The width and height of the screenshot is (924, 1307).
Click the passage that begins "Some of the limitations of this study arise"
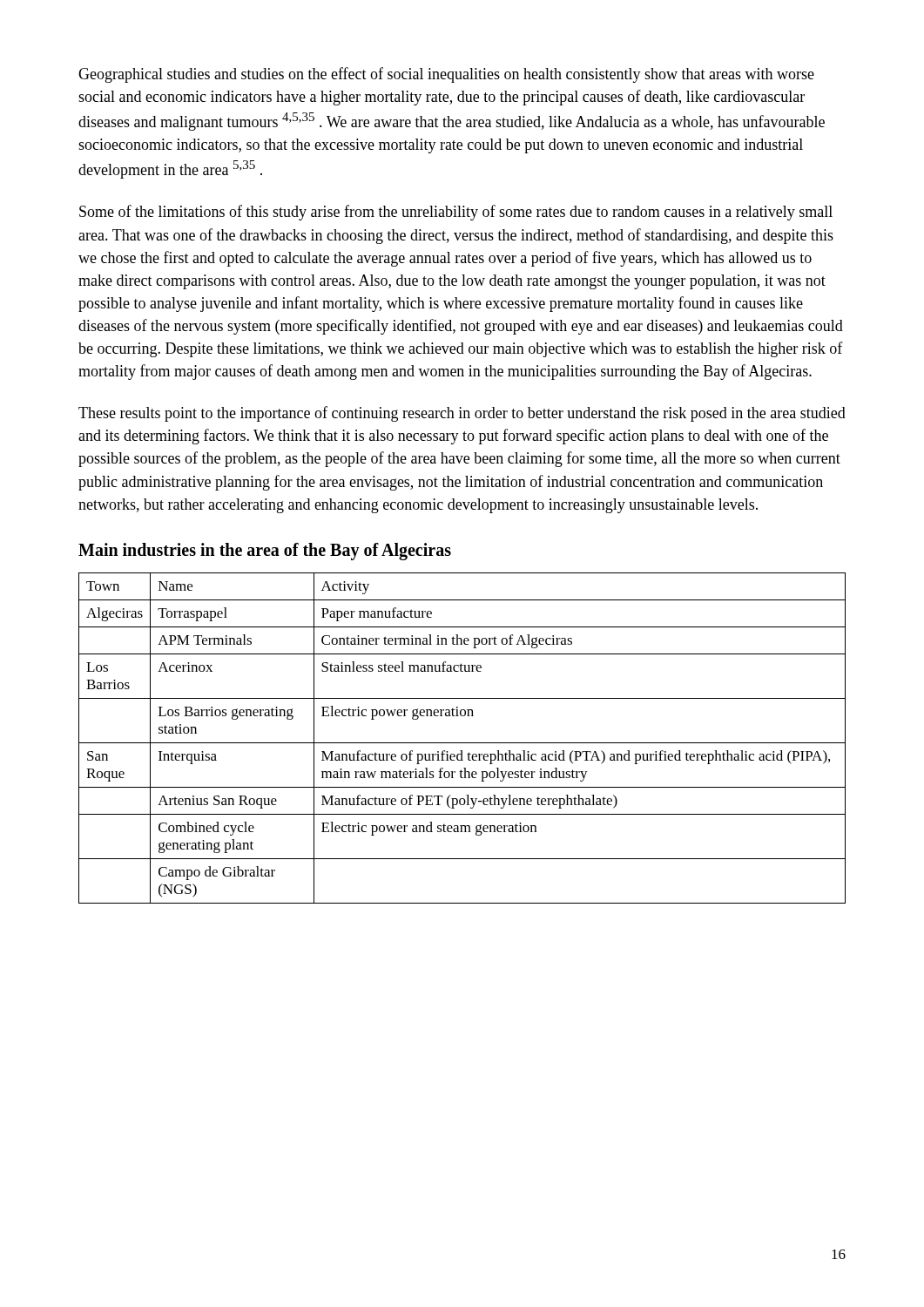[x=462, y=292]
